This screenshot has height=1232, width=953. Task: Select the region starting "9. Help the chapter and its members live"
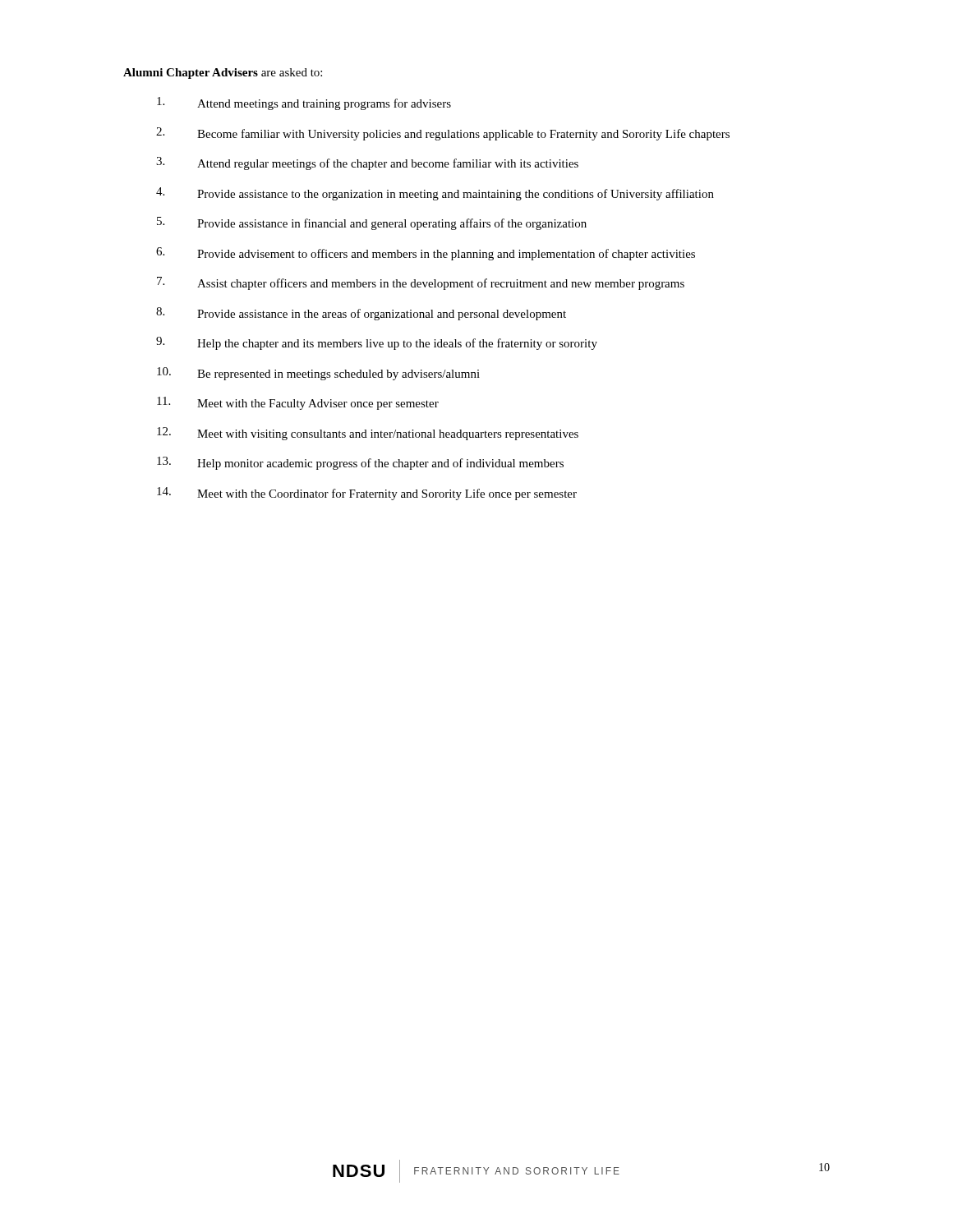377,343
